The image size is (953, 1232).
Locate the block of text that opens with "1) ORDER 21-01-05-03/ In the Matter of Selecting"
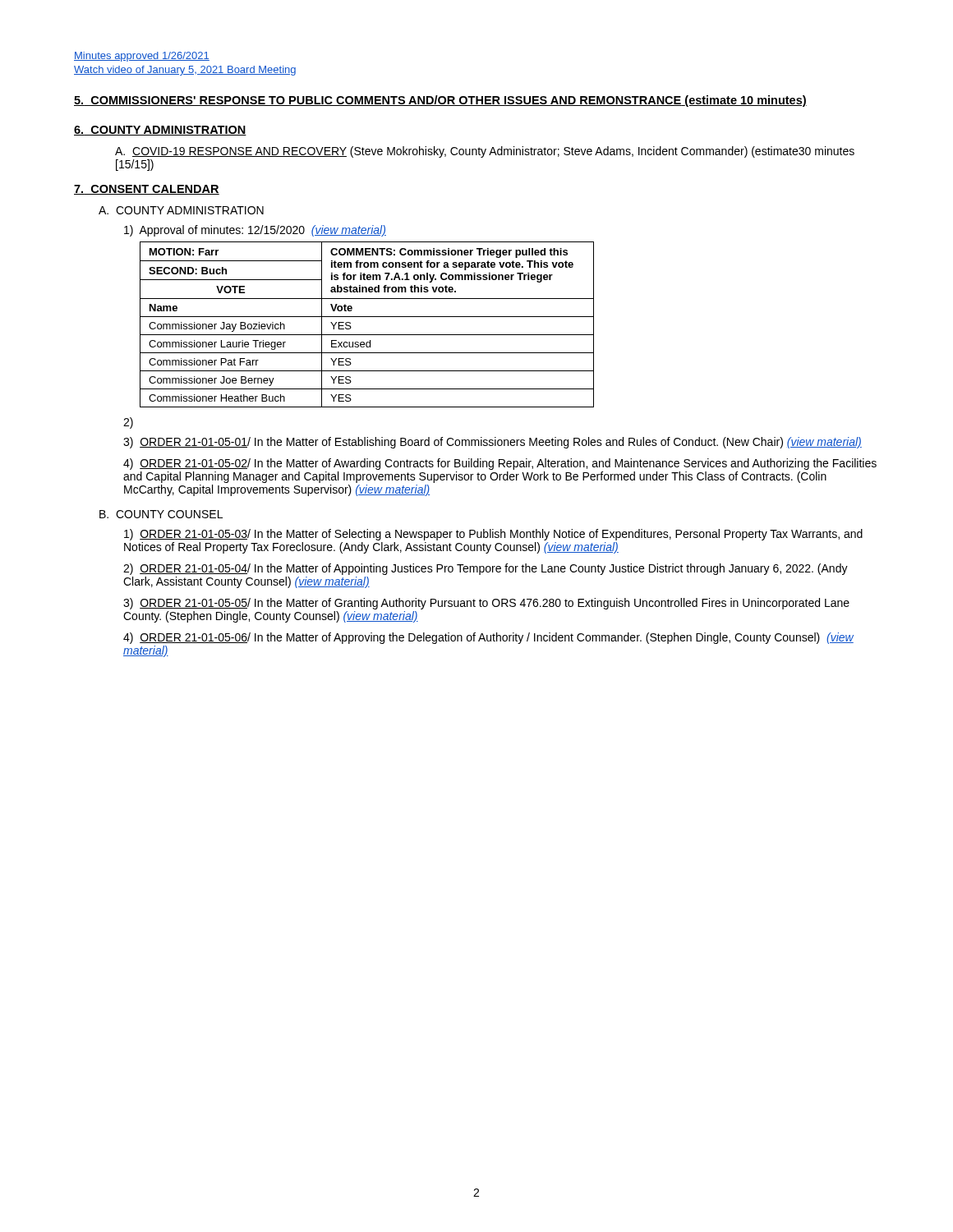(493, 540)
